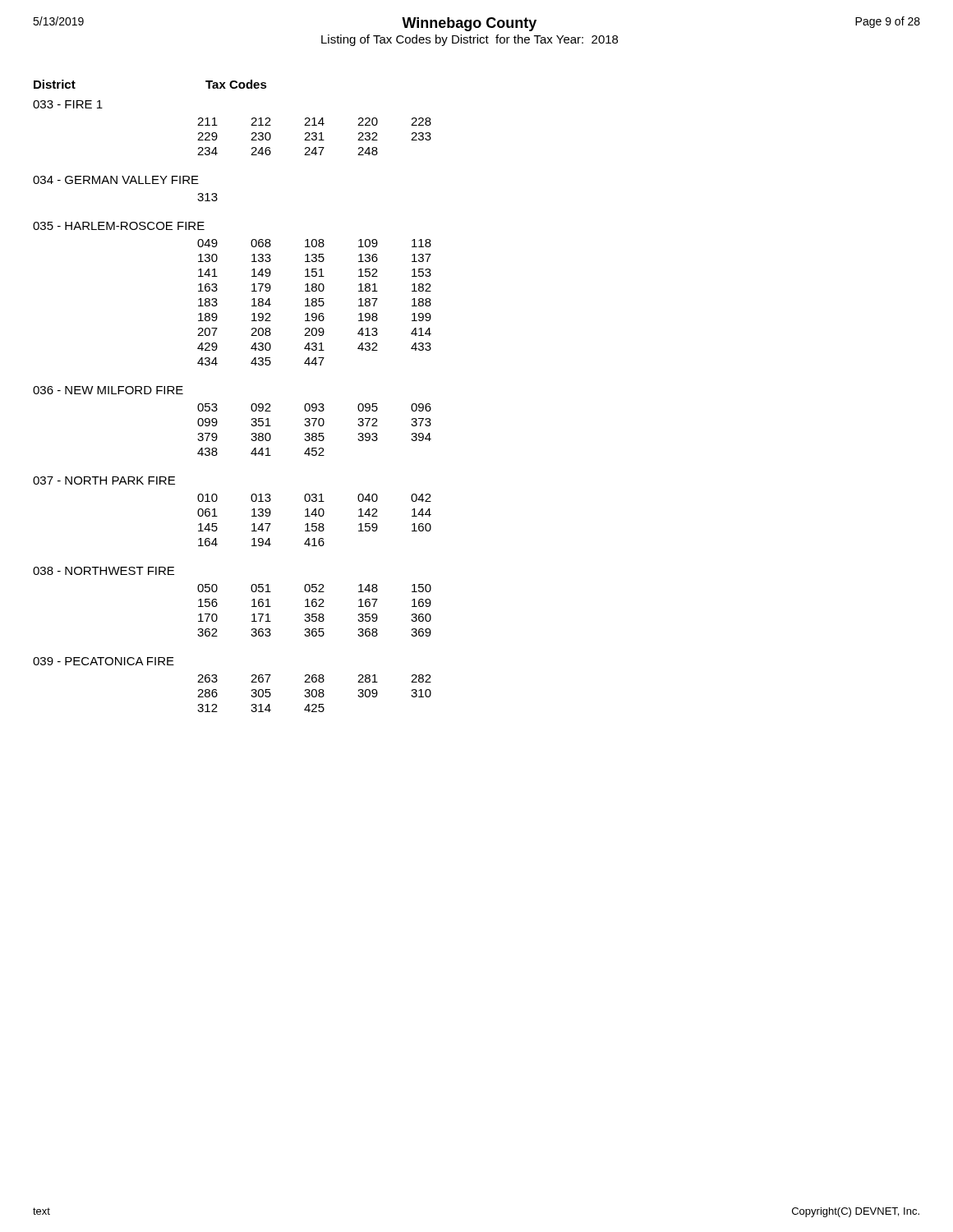953x1232 pixels.
Task: Select the text with the text "010013031040042 061139140142144 145147158159160 164194416"
Action: (329, 519)
